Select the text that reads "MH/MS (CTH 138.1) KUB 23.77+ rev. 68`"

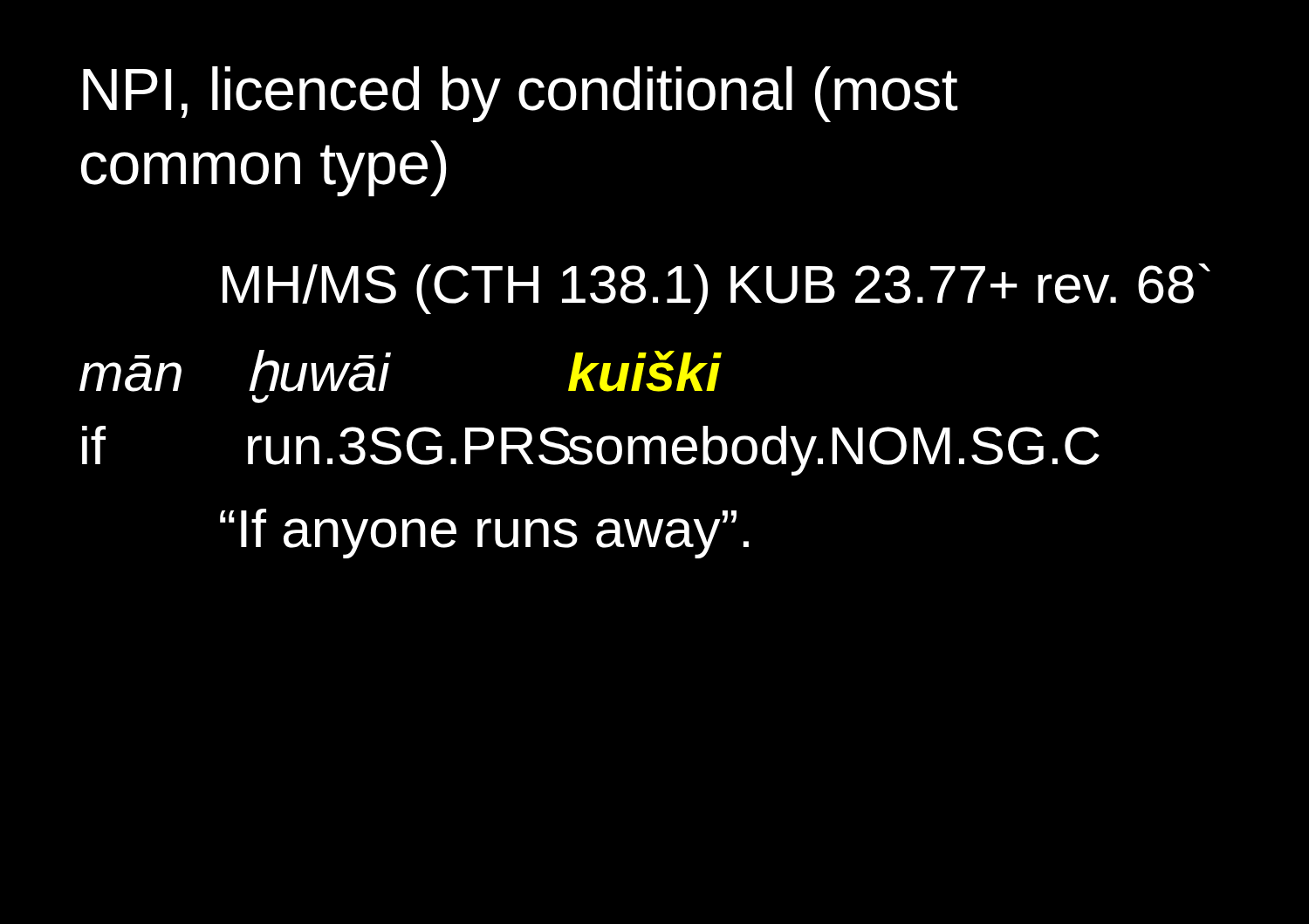716,284
